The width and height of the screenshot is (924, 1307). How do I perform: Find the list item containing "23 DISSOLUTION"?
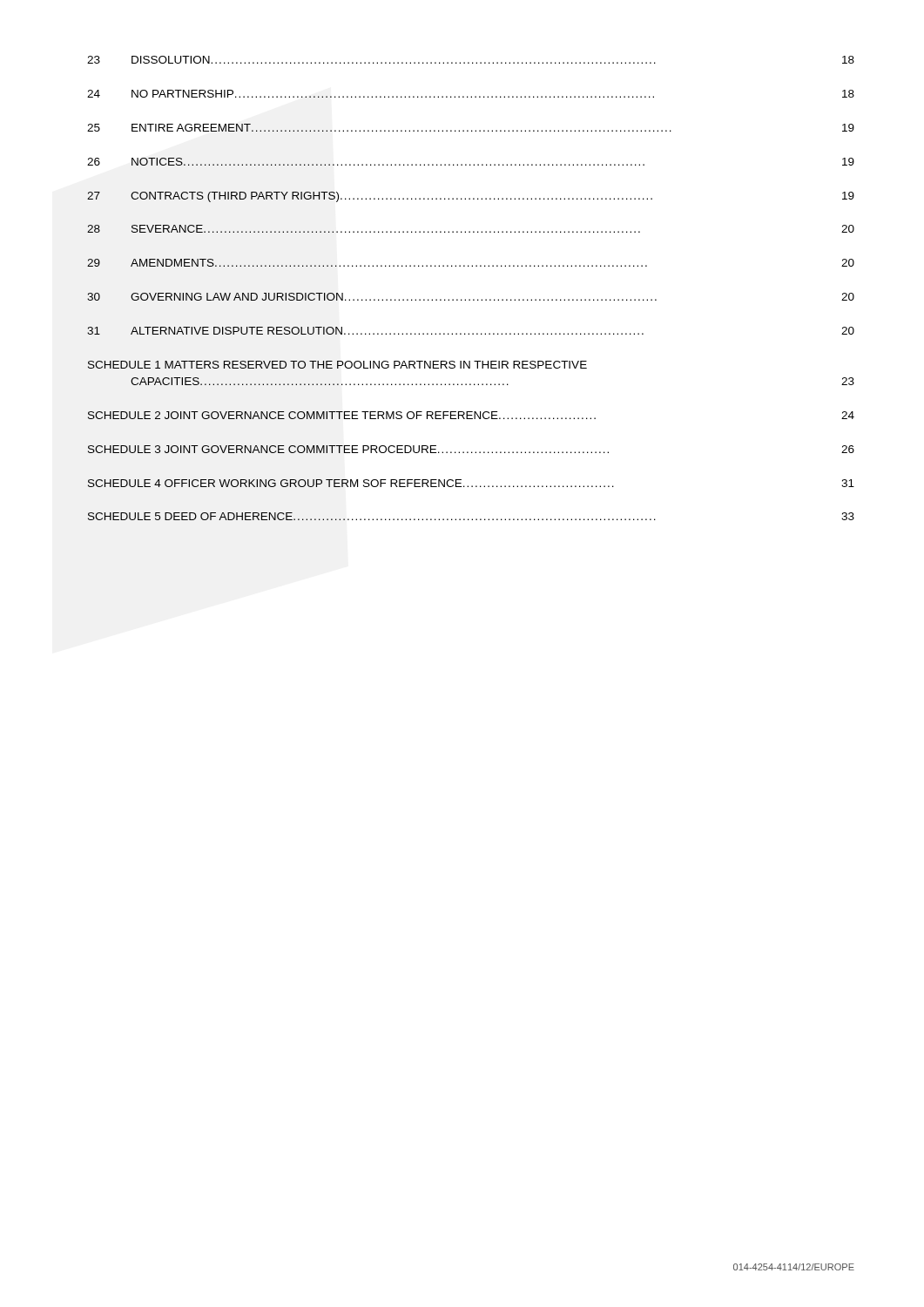pos(471,61)
